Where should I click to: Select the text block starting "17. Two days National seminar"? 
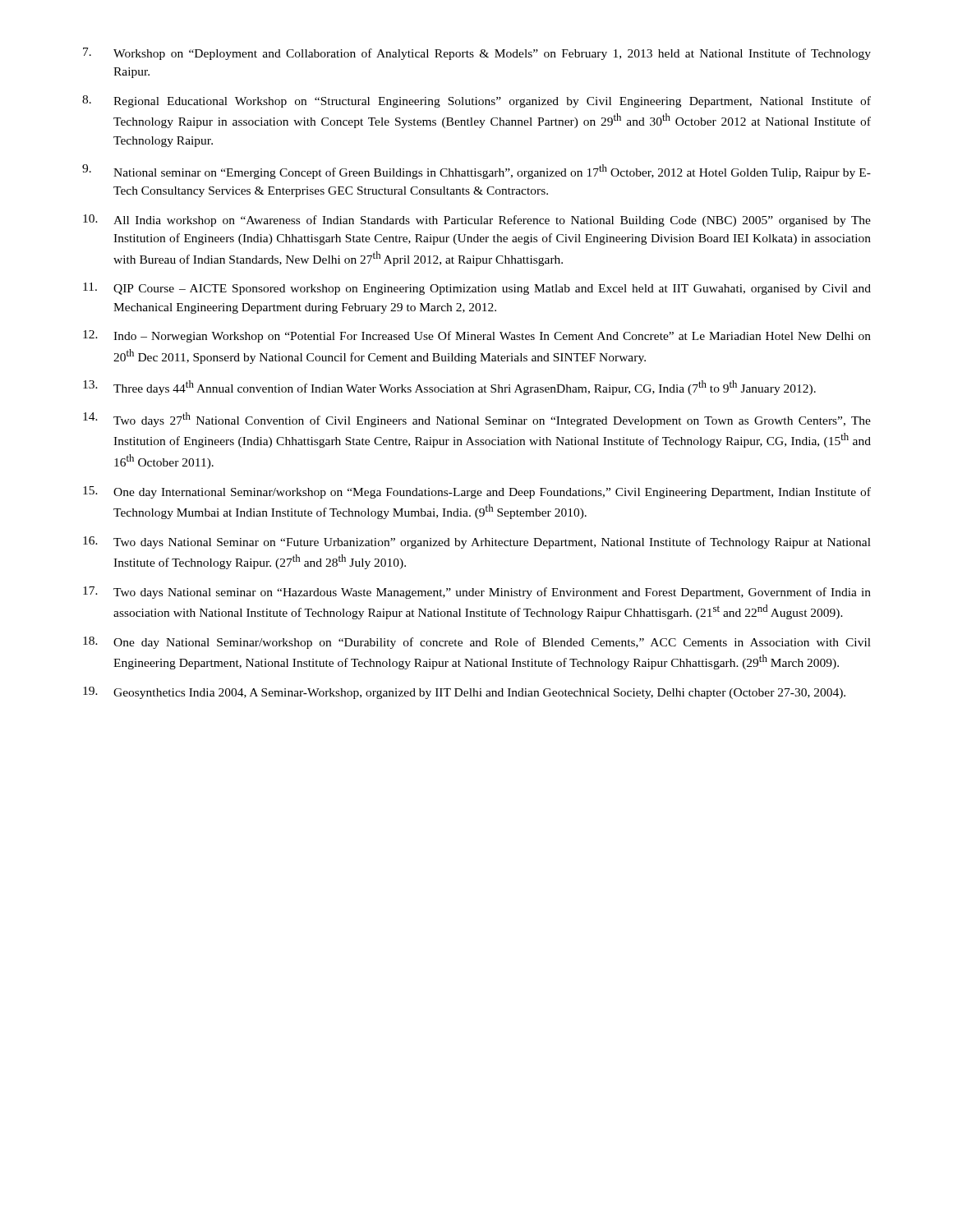pos(476,603)
